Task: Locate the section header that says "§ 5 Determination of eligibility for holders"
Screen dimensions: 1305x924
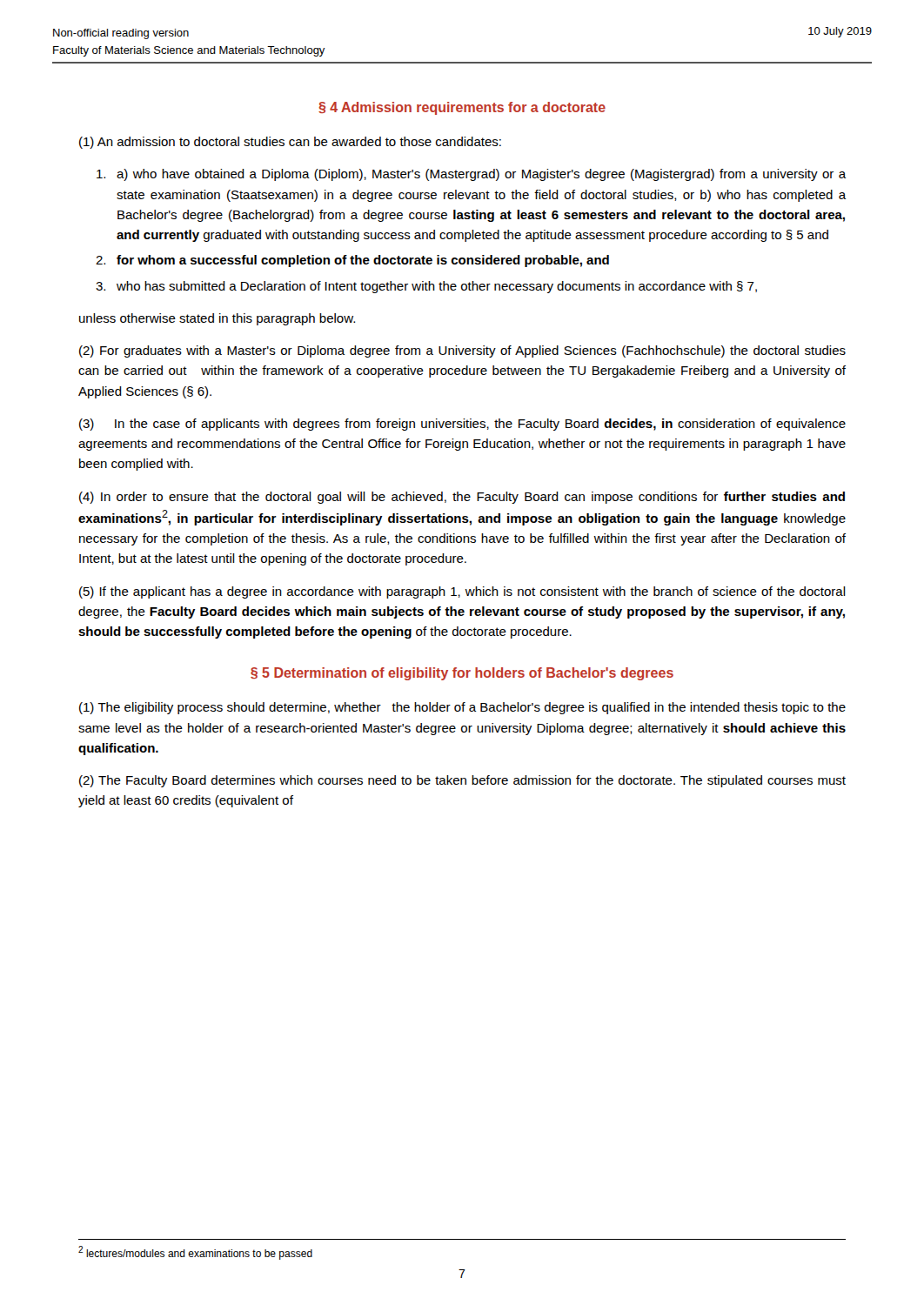Action: (462, 673)
